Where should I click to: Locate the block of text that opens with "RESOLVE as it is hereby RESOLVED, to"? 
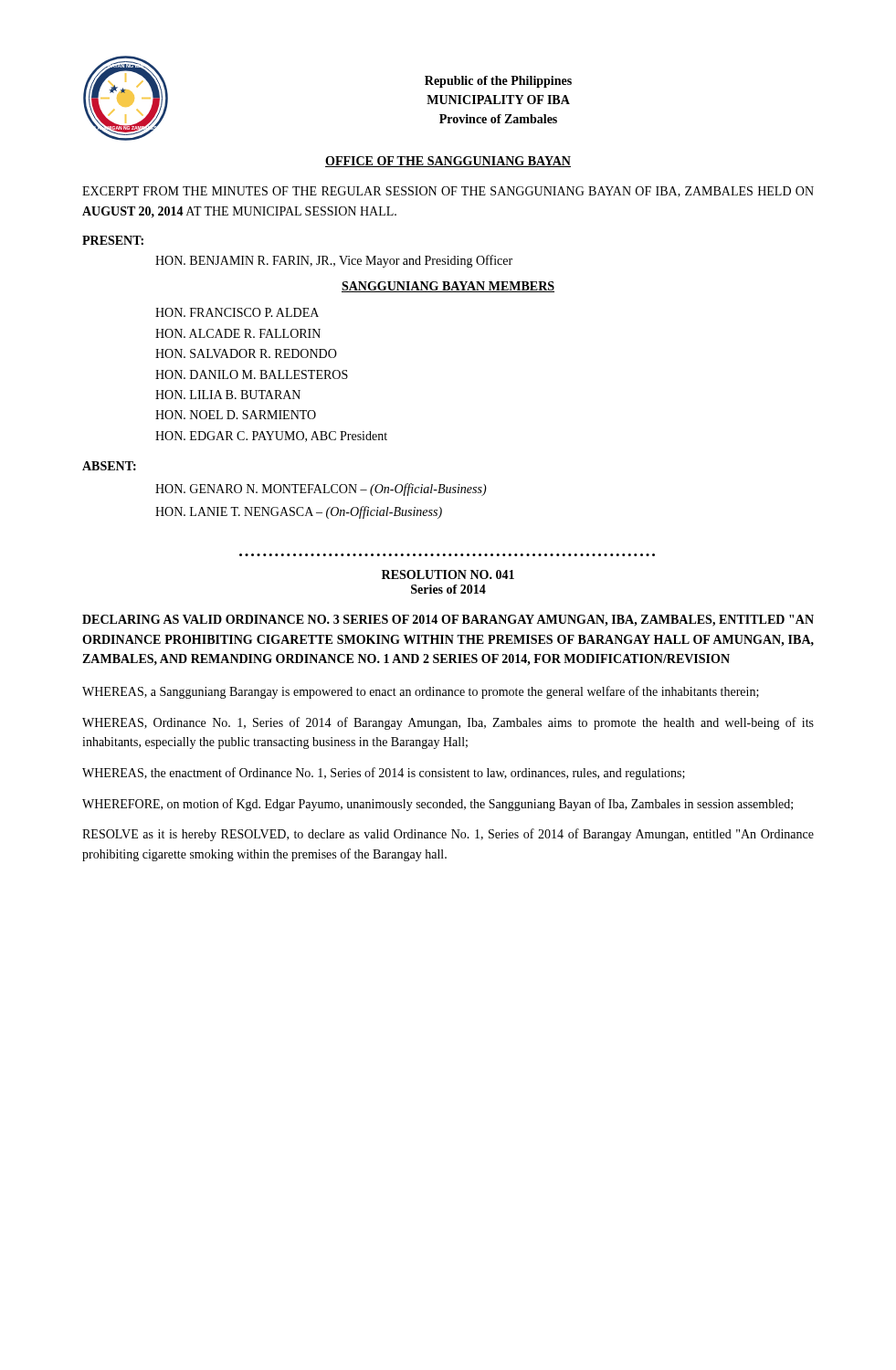coord(448,845)
